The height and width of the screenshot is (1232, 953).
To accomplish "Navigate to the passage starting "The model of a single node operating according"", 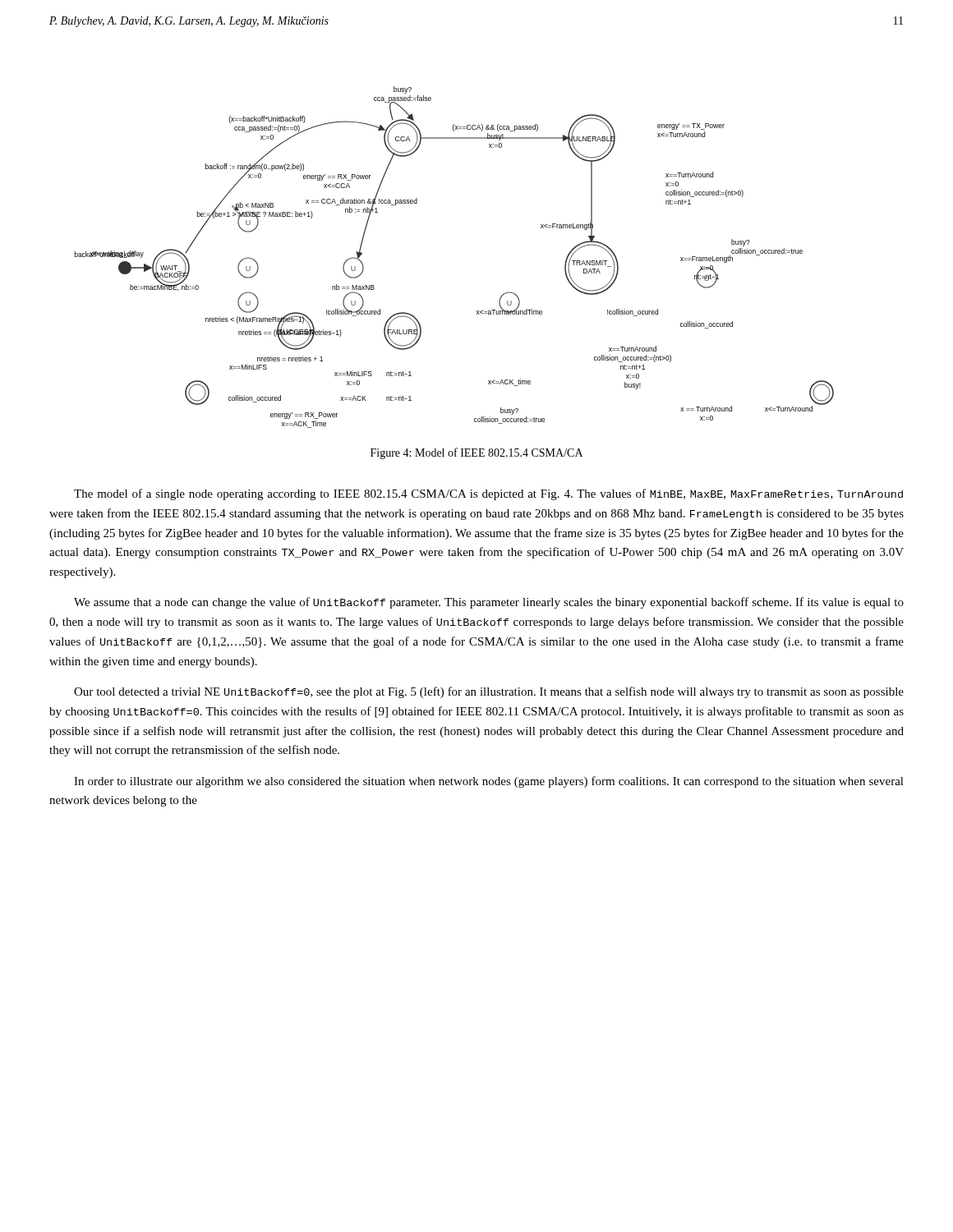I will (x=476, y=533).
